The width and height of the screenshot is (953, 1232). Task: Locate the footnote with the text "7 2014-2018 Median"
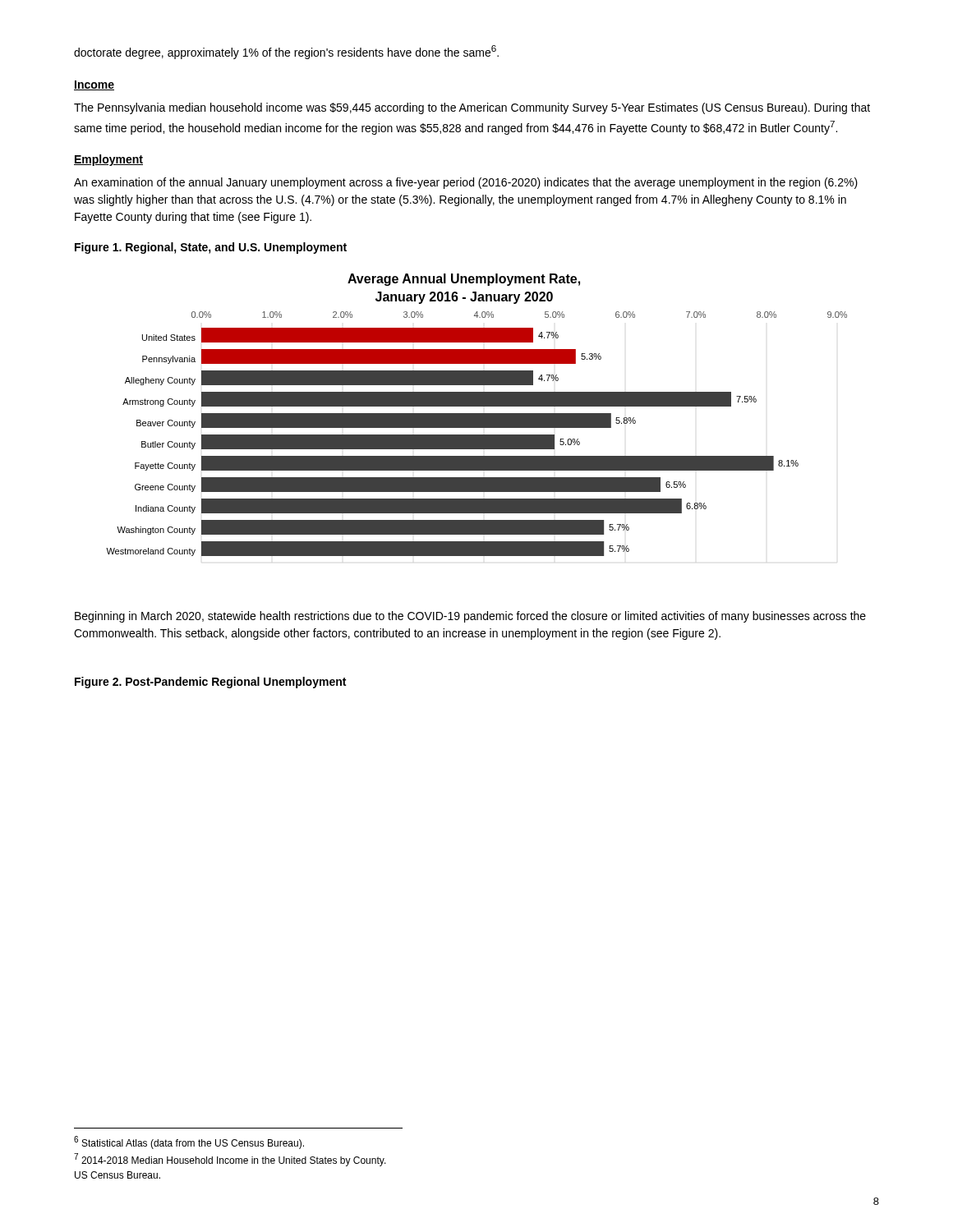click(x=230, y=1167)
